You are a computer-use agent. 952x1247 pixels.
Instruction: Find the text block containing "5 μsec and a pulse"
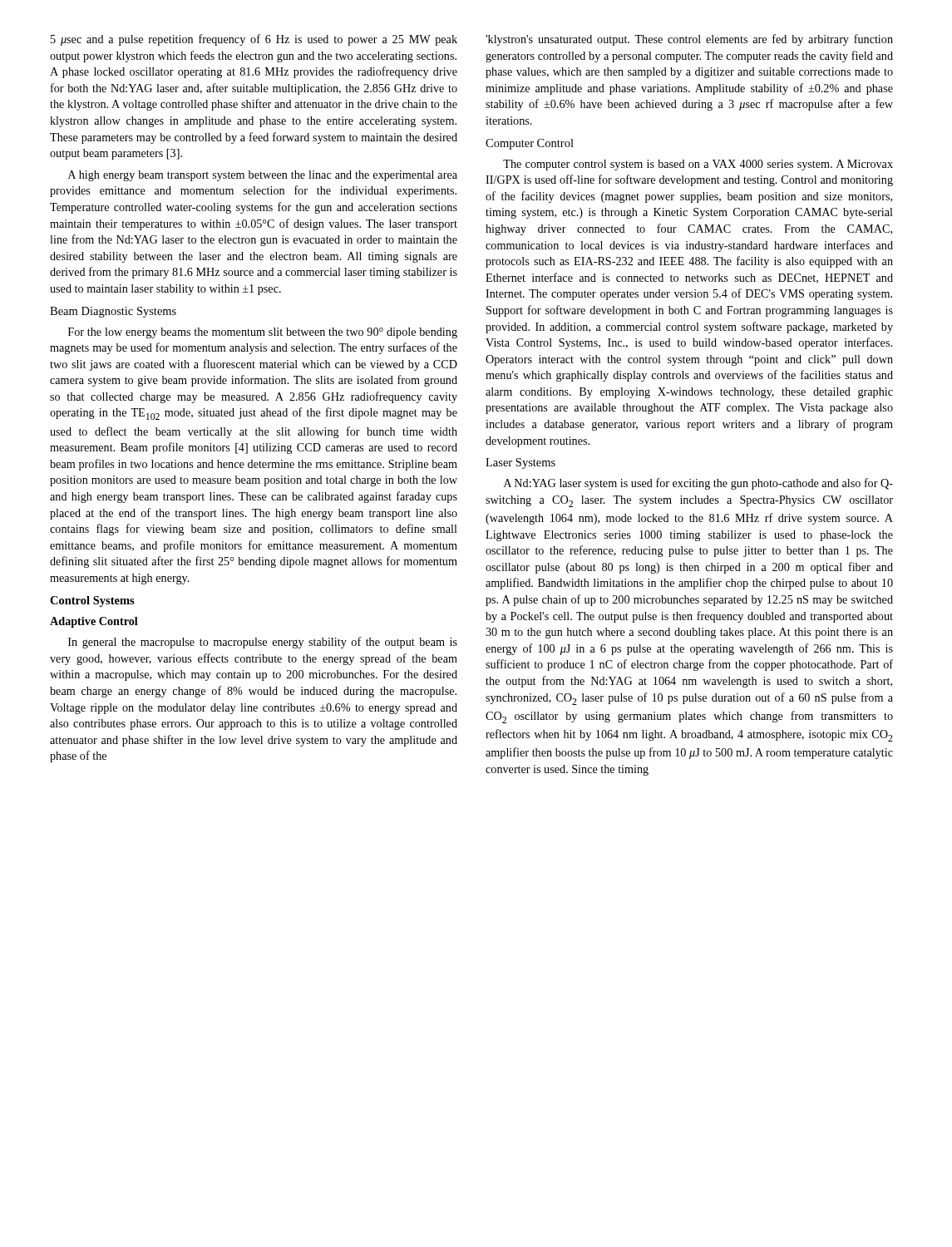[254, 97]
